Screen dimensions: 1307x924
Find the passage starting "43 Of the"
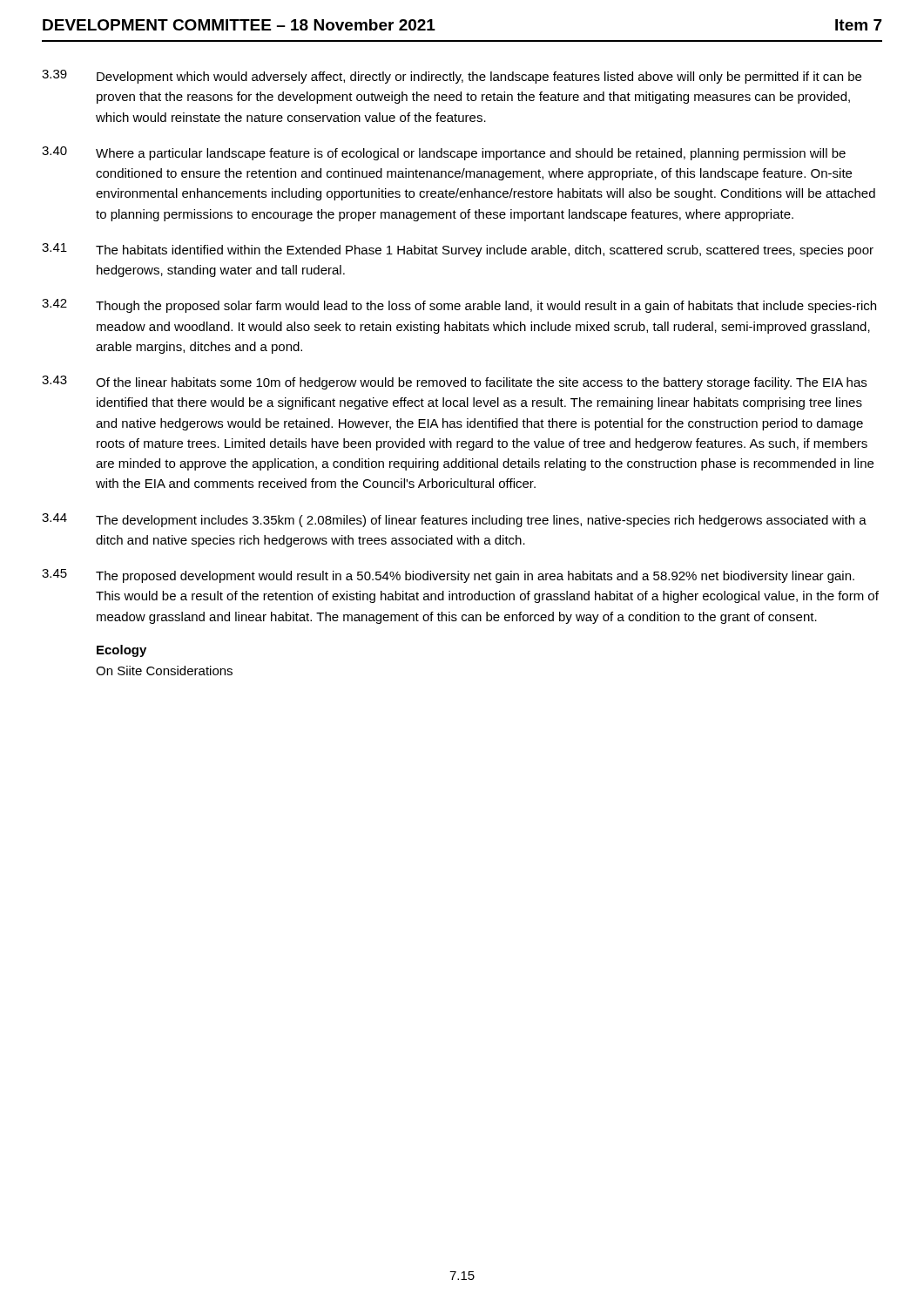click(462, 433)
